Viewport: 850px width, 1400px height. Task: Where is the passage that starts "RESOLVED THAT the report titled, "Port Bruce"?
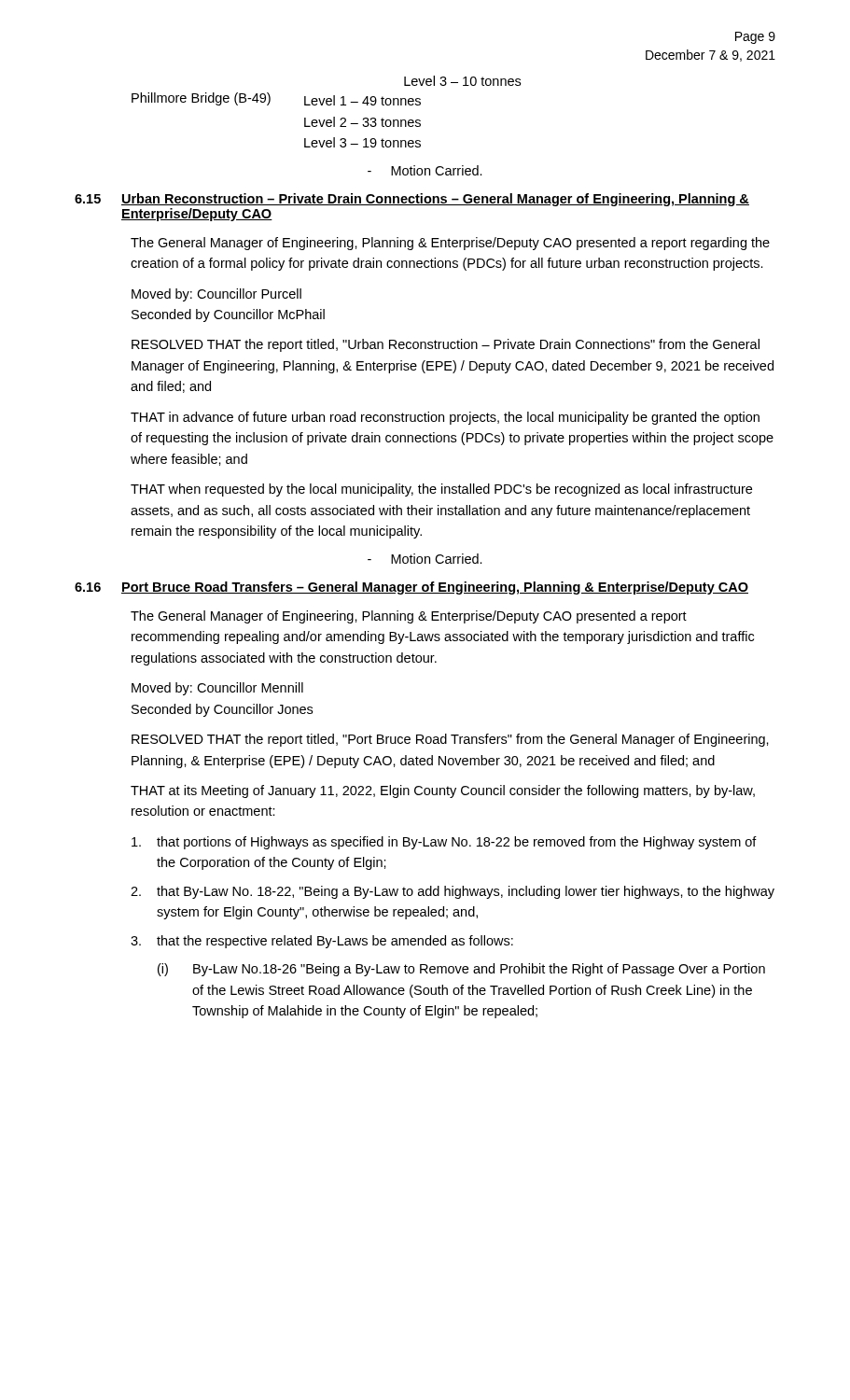(x=450, y=750)
